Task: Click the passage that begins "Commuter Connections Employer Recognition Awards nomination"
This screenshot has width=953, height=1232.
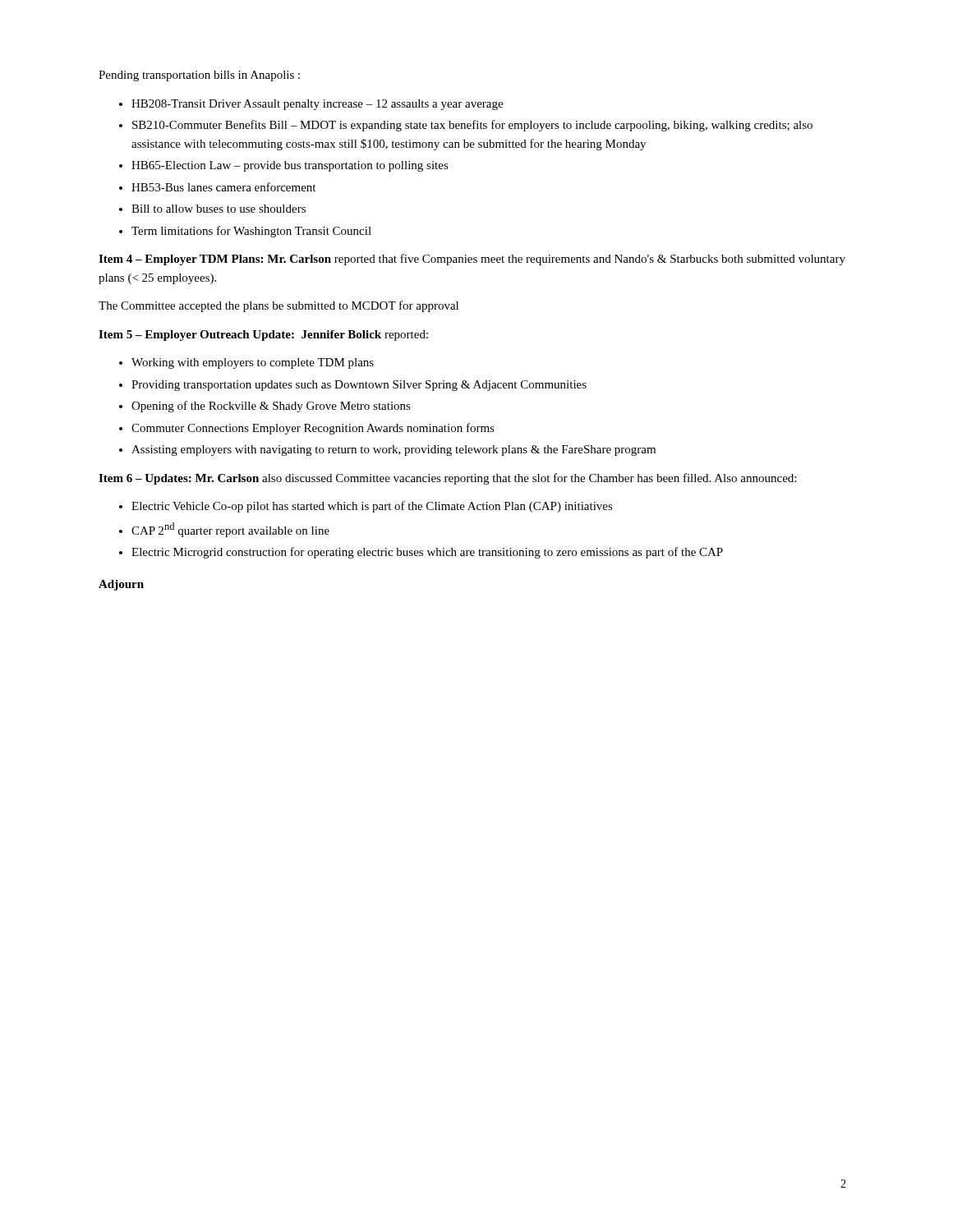Action: pyautogui.click(x=313, y=428)
